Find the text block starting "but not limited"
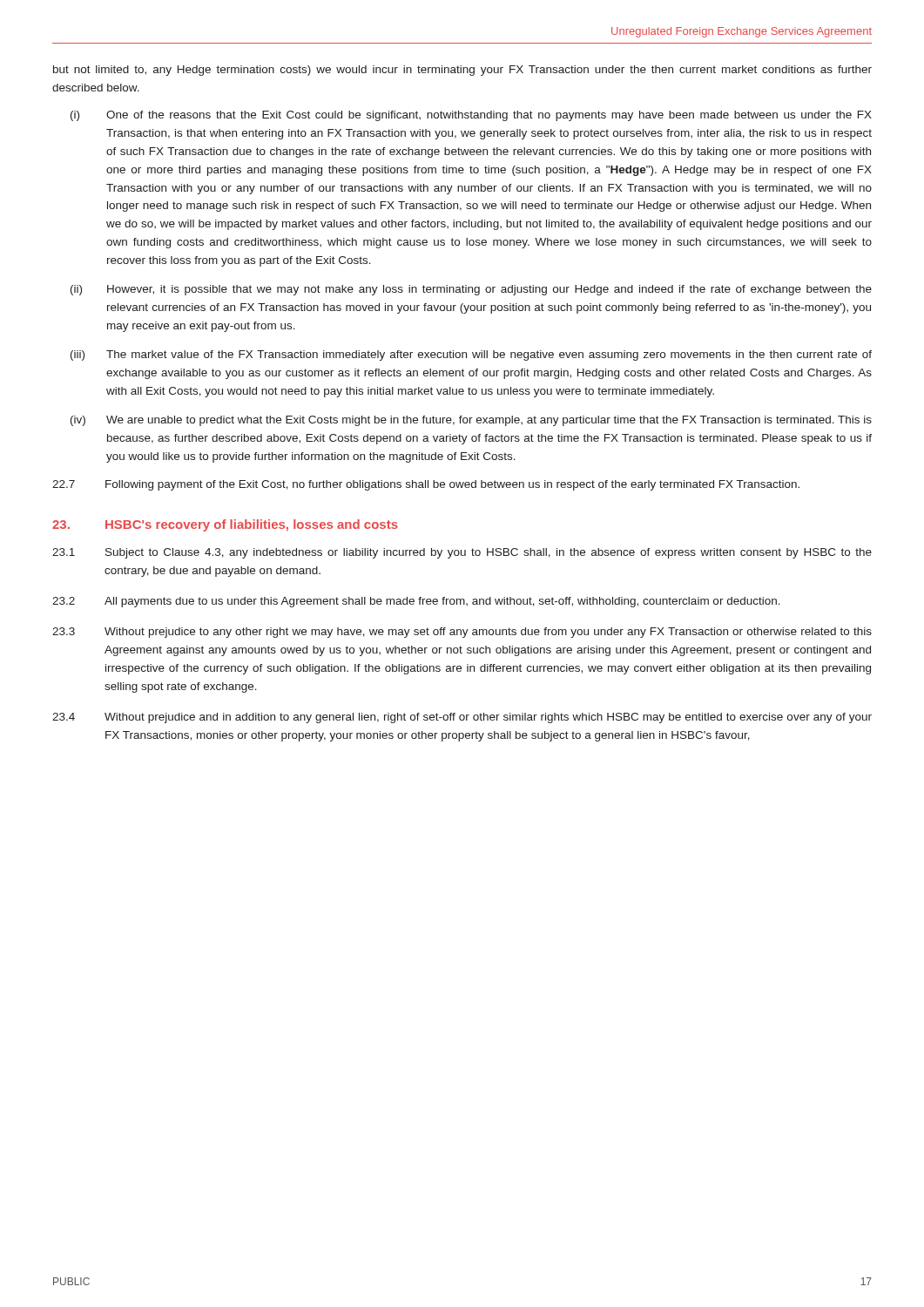The width and height of the screenshot is (924, 1307). coord(462,78)
